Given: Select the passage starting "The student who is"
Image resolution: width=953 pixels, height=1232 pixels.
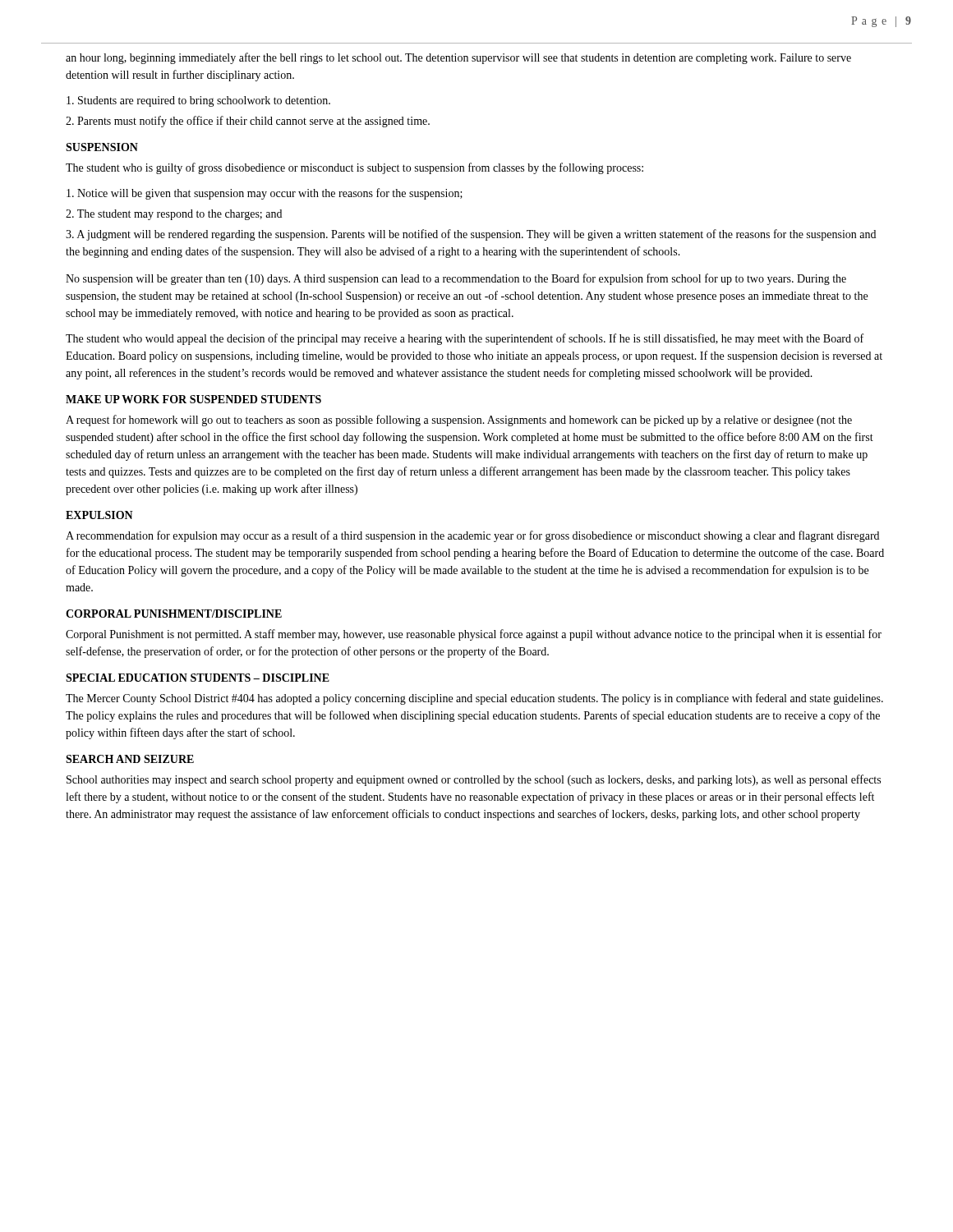Looking at the screenshot, I should [476, 168].
